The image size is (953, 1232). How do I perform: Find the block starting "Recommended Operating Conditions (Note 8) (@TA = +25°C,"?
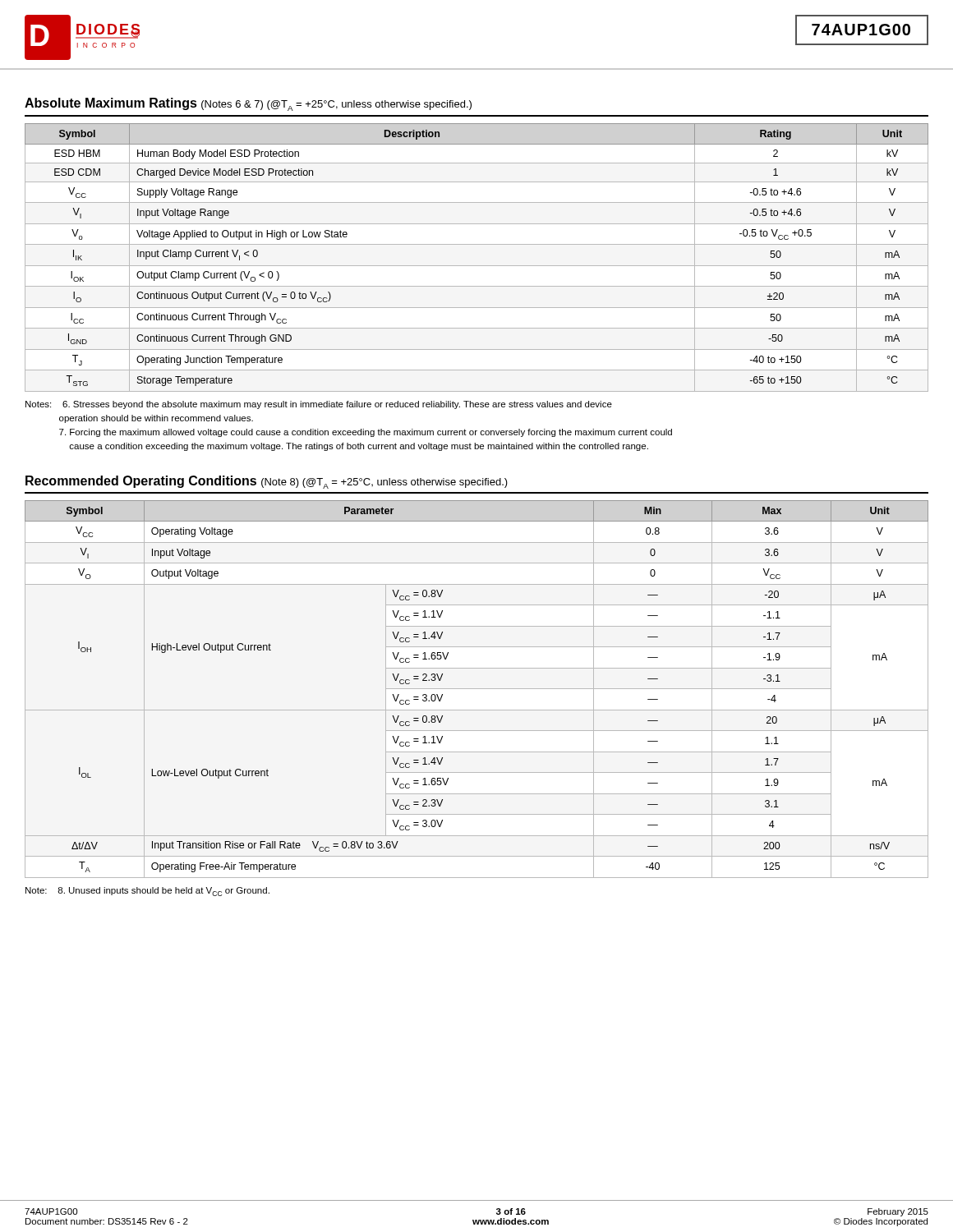coord(266,482)
